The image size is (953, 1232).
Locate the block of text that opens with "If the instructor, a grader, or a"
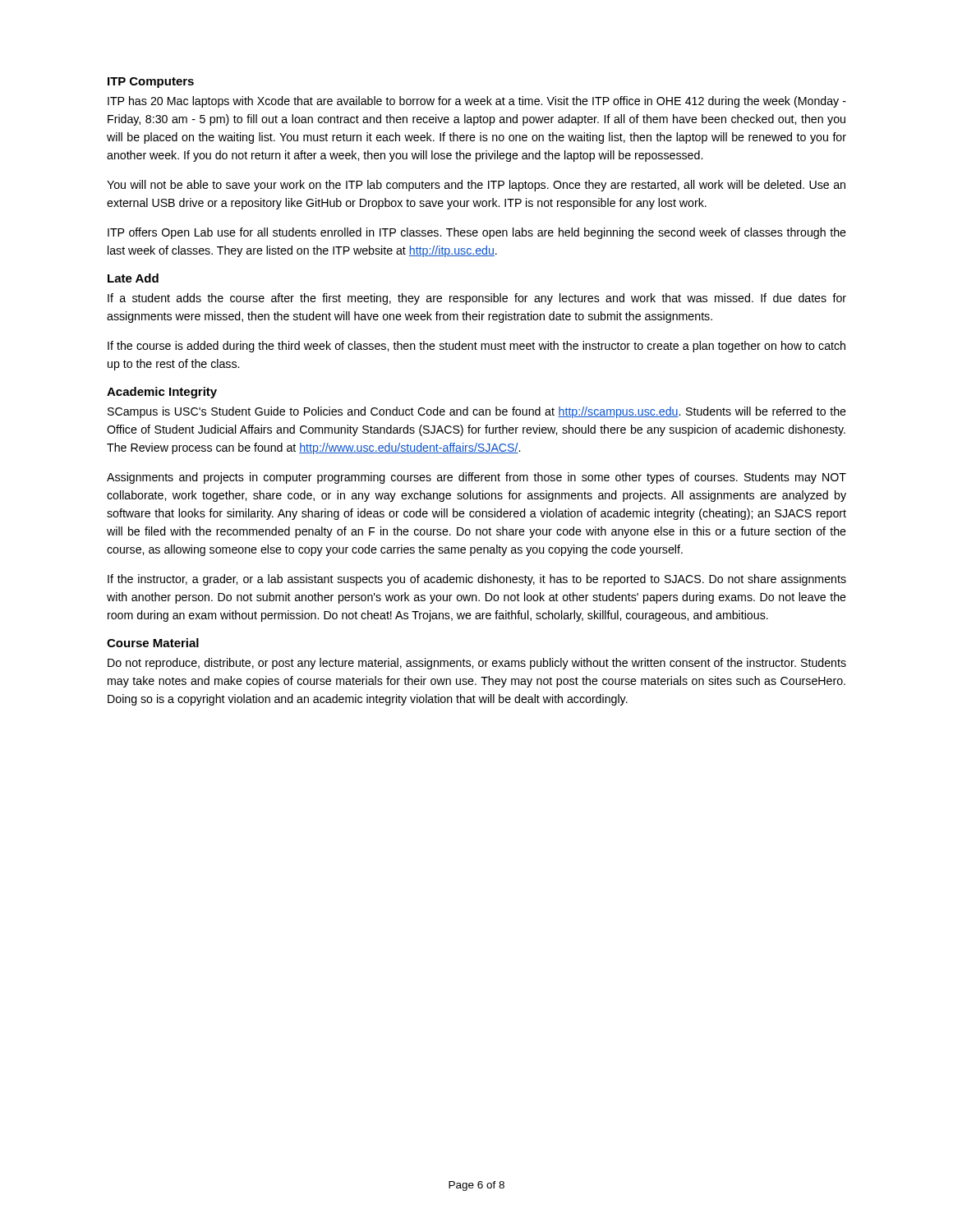[476, 597]
